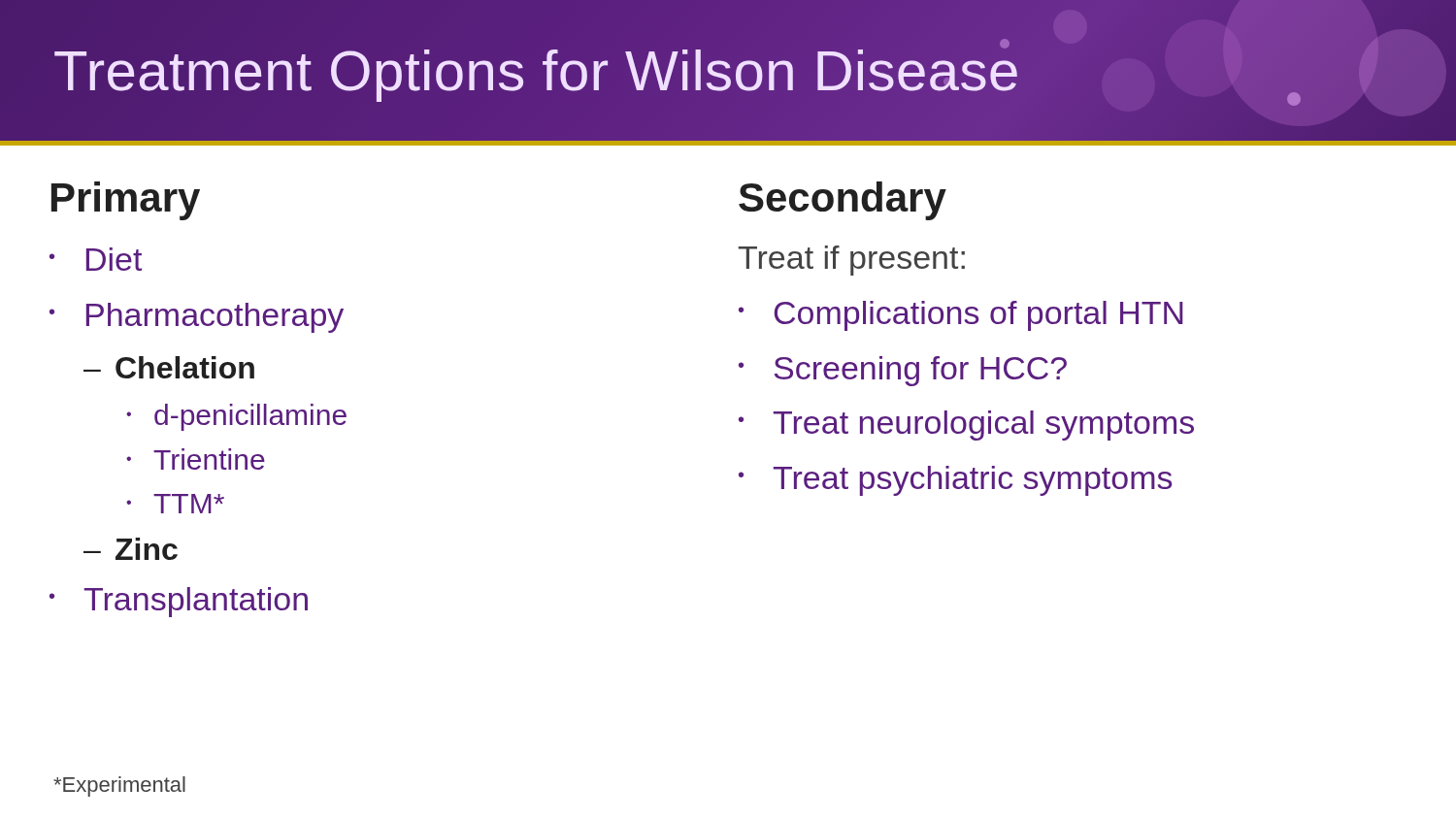Navigate to the text starting "• Trientine"

pyautogui.click(x=196, y=459)
